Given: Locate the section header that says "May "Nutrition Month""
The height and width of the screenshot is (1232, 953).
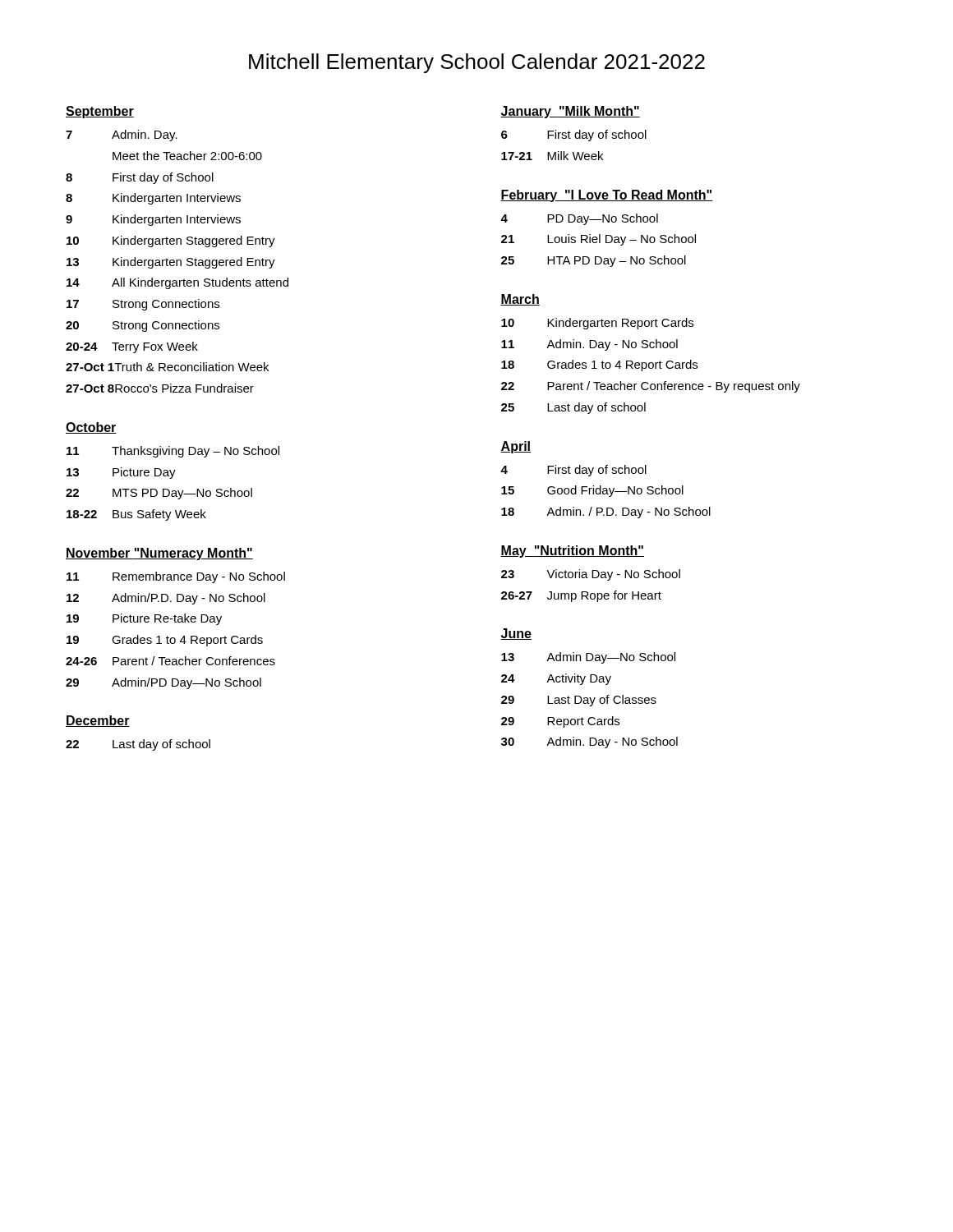Looking at the screenshot, I should click(x=572, y=551).
